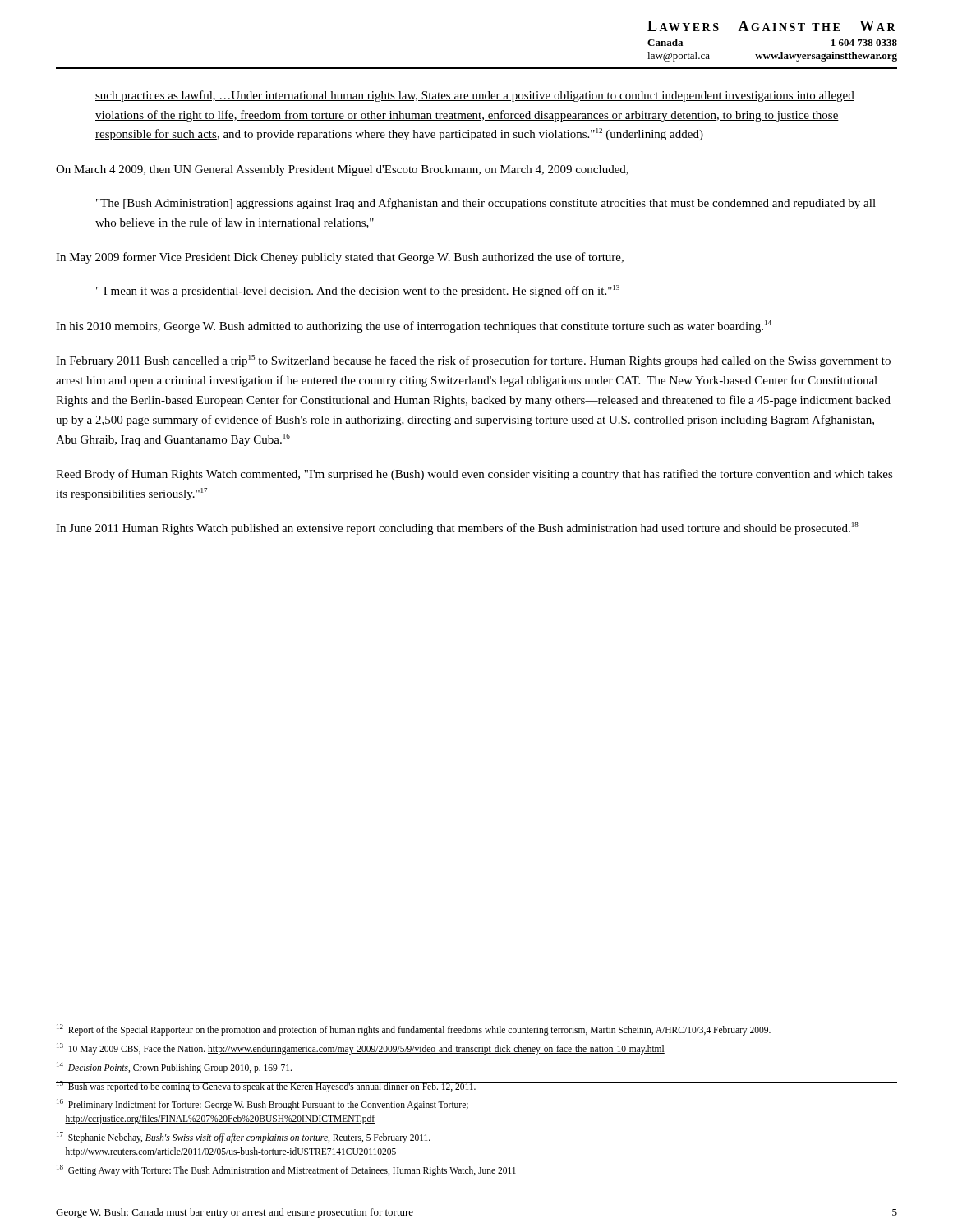Screen dimensions: 1232x953
Task: Find the block on this page that starts "On March 4 2009, then UN General Assembly"
Action: point(342,169)
